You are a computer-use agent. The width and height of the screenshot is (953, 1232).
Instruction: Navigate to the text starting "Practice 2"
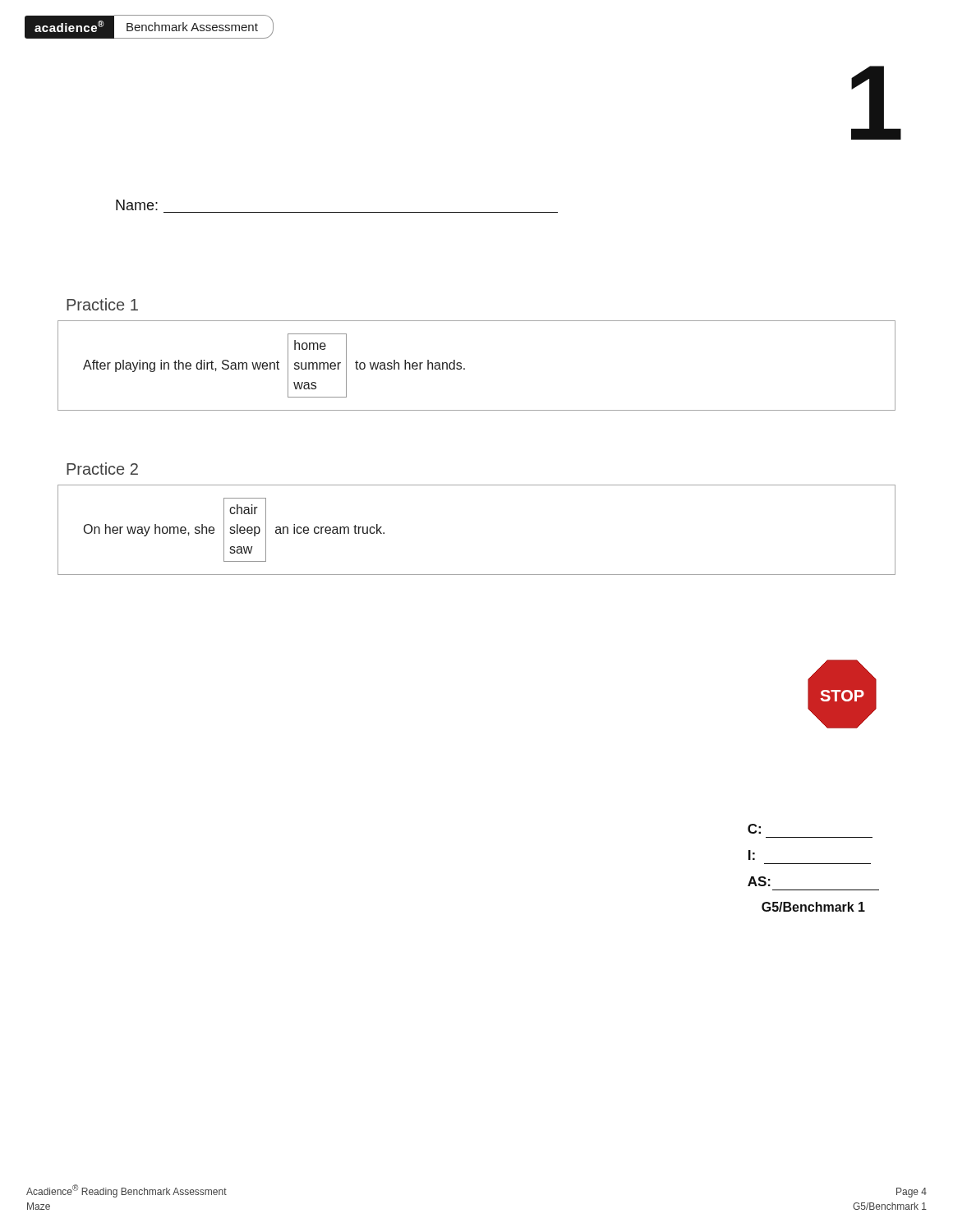pos(102,469)
